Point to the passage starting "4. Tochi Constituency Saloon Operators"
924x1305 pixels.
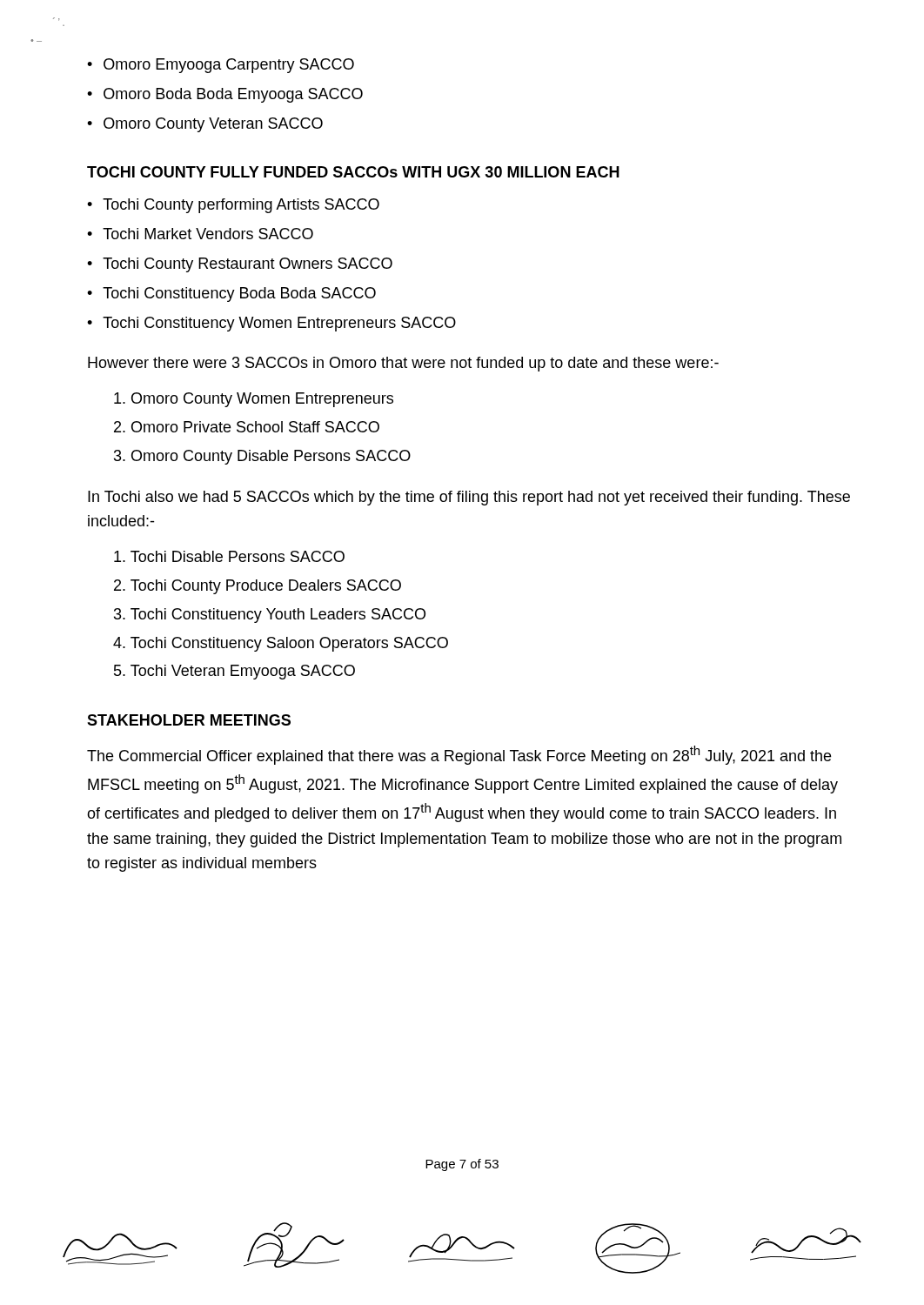(281, 643)
